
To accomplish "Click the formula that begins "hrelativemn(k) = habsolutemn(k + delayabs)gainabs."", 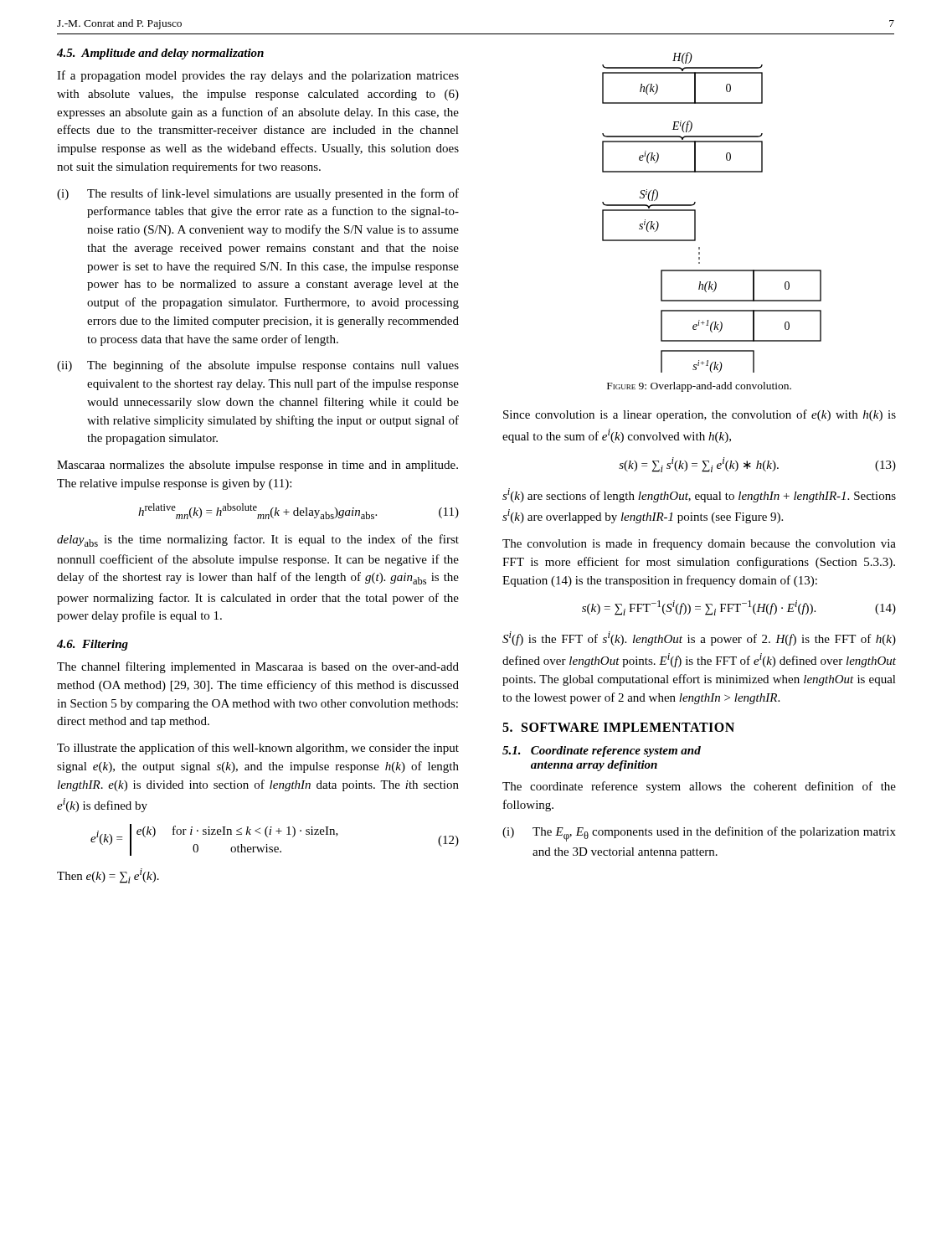I will click(x=258, y=512).
